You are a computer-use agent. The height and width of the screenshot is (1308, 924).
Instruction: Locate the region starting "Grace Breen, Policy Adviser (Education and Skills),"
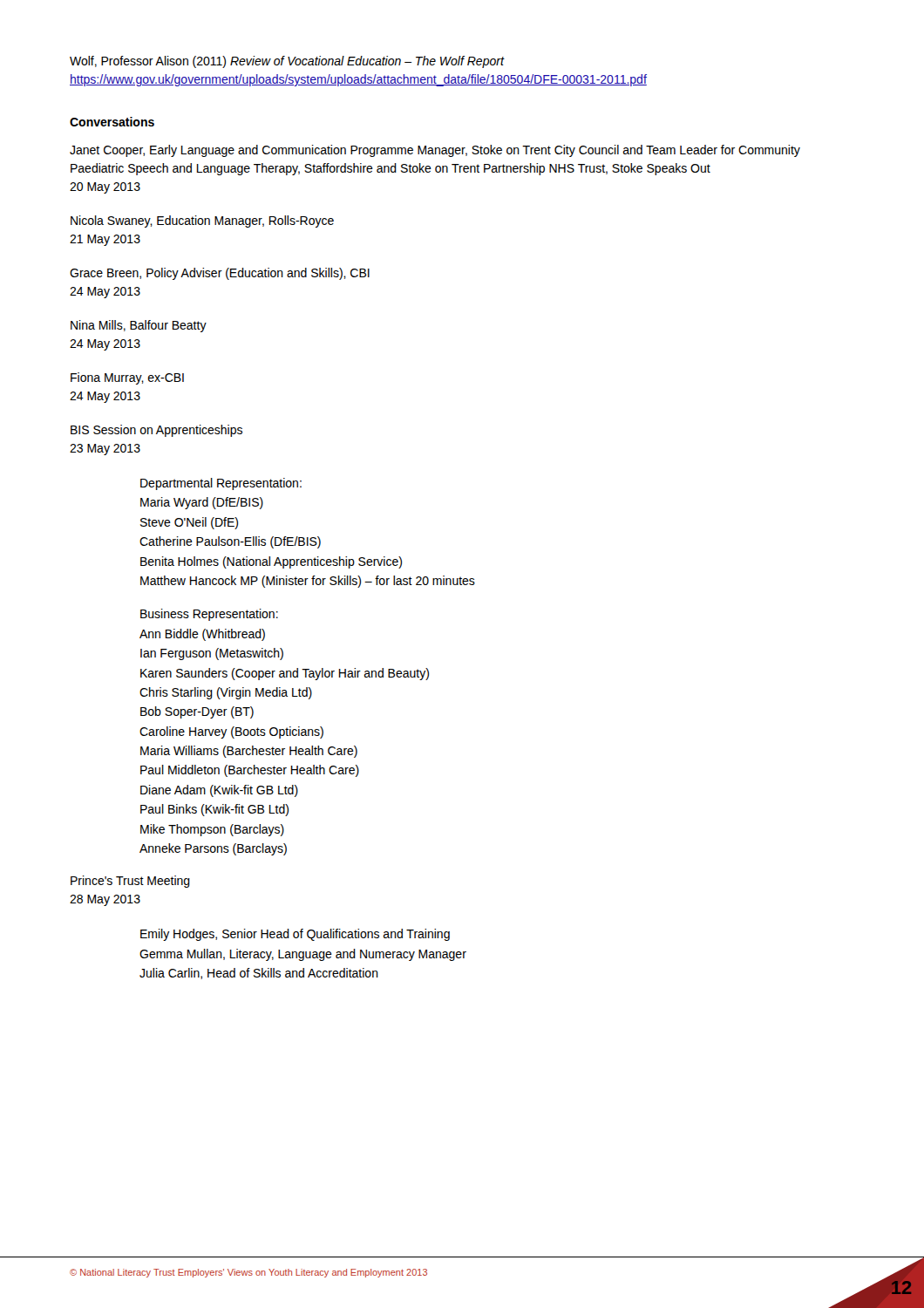tap(220, 282)
